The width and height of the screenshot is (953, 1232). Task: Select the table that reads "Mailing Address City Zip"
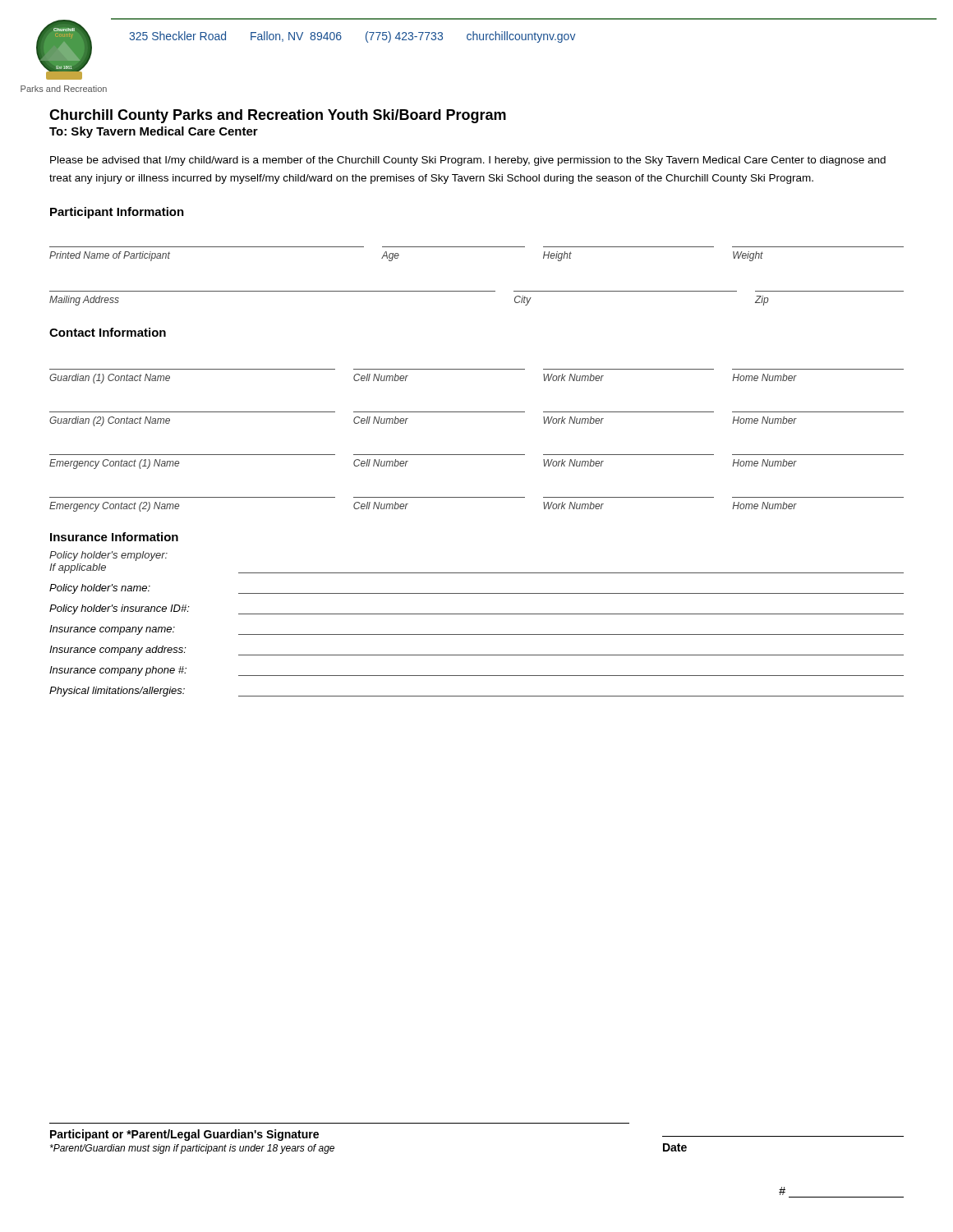[476, 290]
